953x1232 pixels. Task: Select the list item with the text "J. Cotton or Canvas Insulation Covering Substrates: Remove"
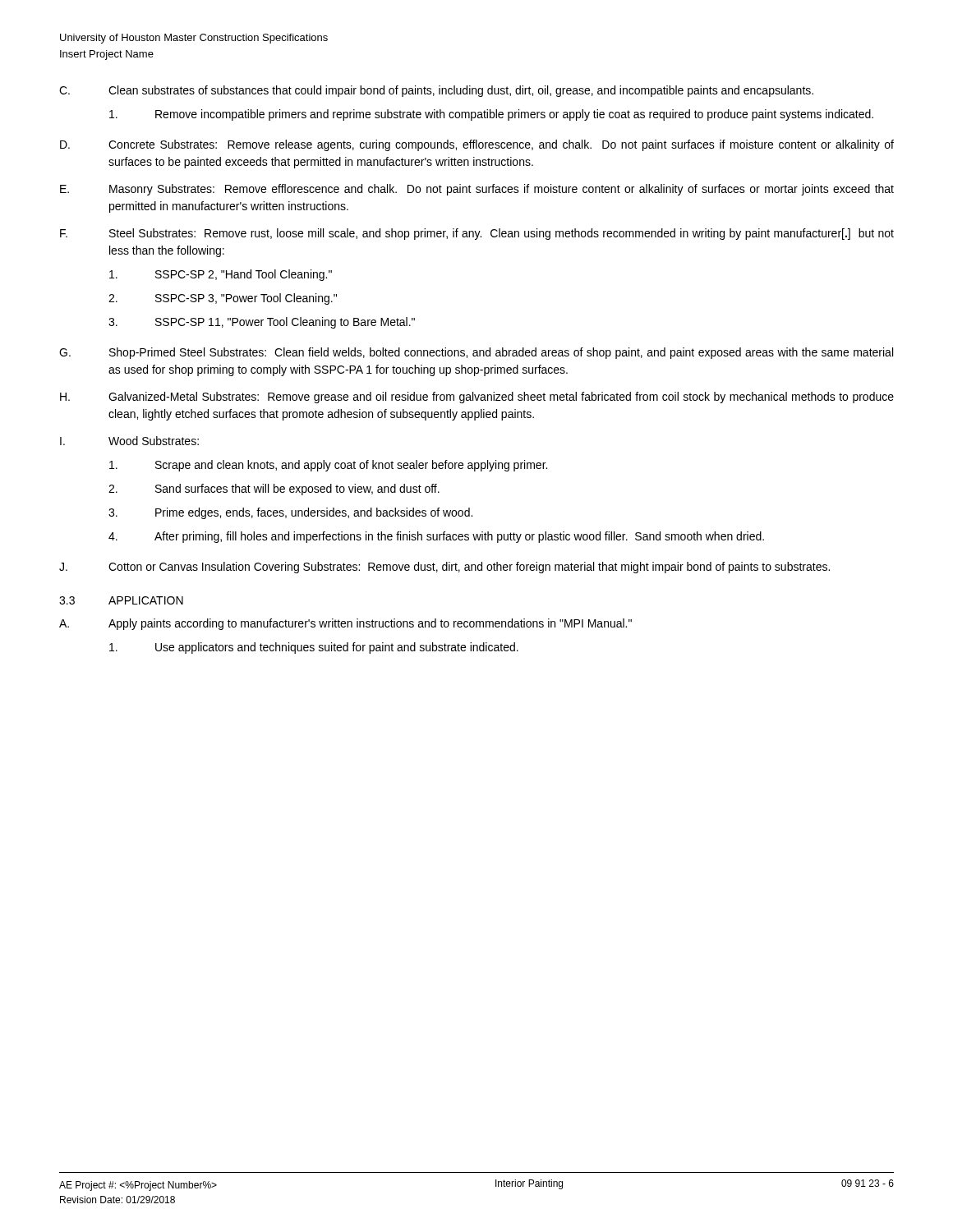(476, 567)
